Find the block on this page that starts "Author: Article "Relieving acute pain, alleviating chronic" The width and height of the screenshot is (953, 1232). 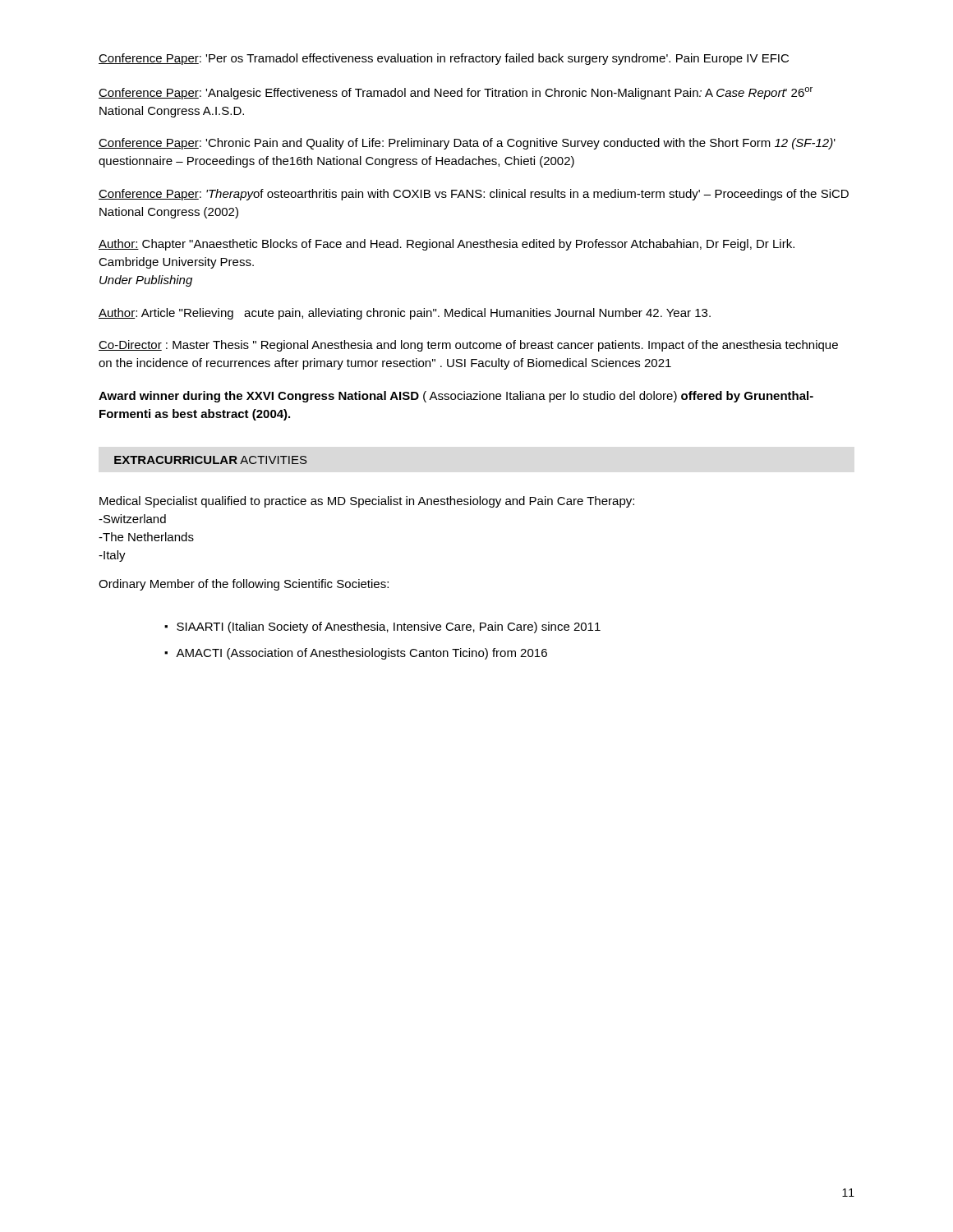point(405,312)
